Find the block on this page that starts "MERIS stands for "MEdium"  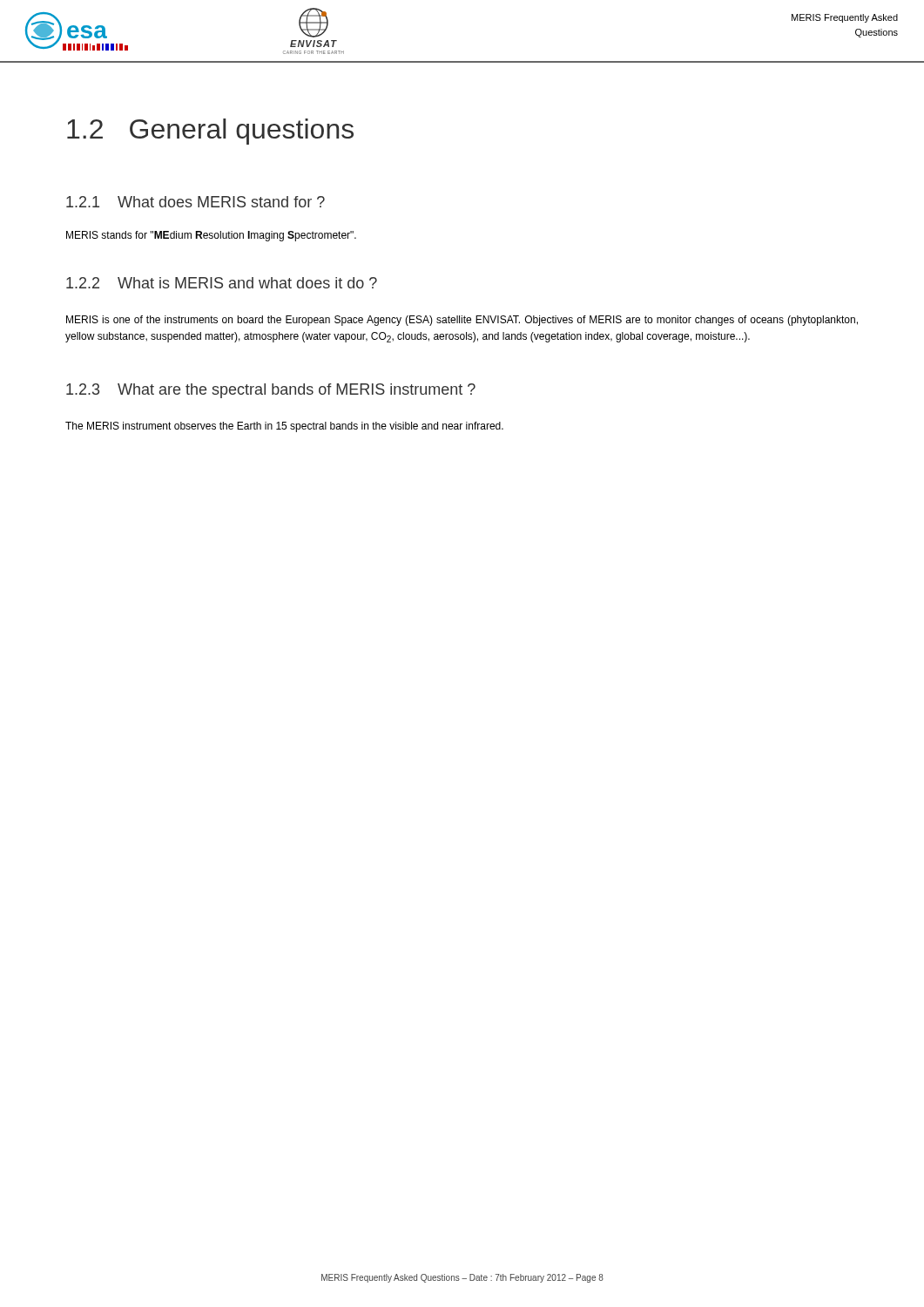point(211,235)
